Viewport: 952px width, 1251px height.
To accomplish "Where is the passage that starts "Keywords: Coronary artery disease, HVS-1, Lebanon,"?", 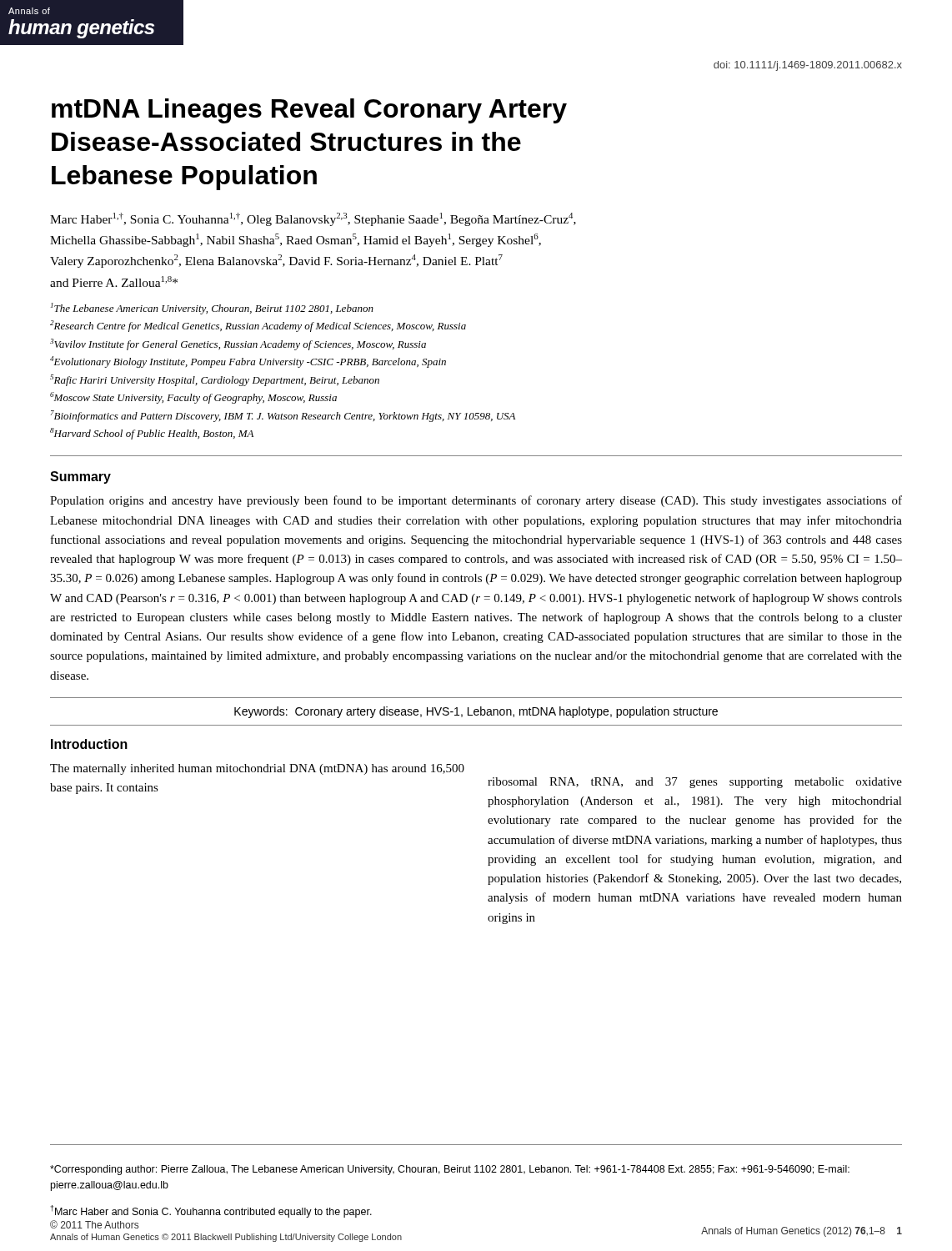I will [476, 711].
